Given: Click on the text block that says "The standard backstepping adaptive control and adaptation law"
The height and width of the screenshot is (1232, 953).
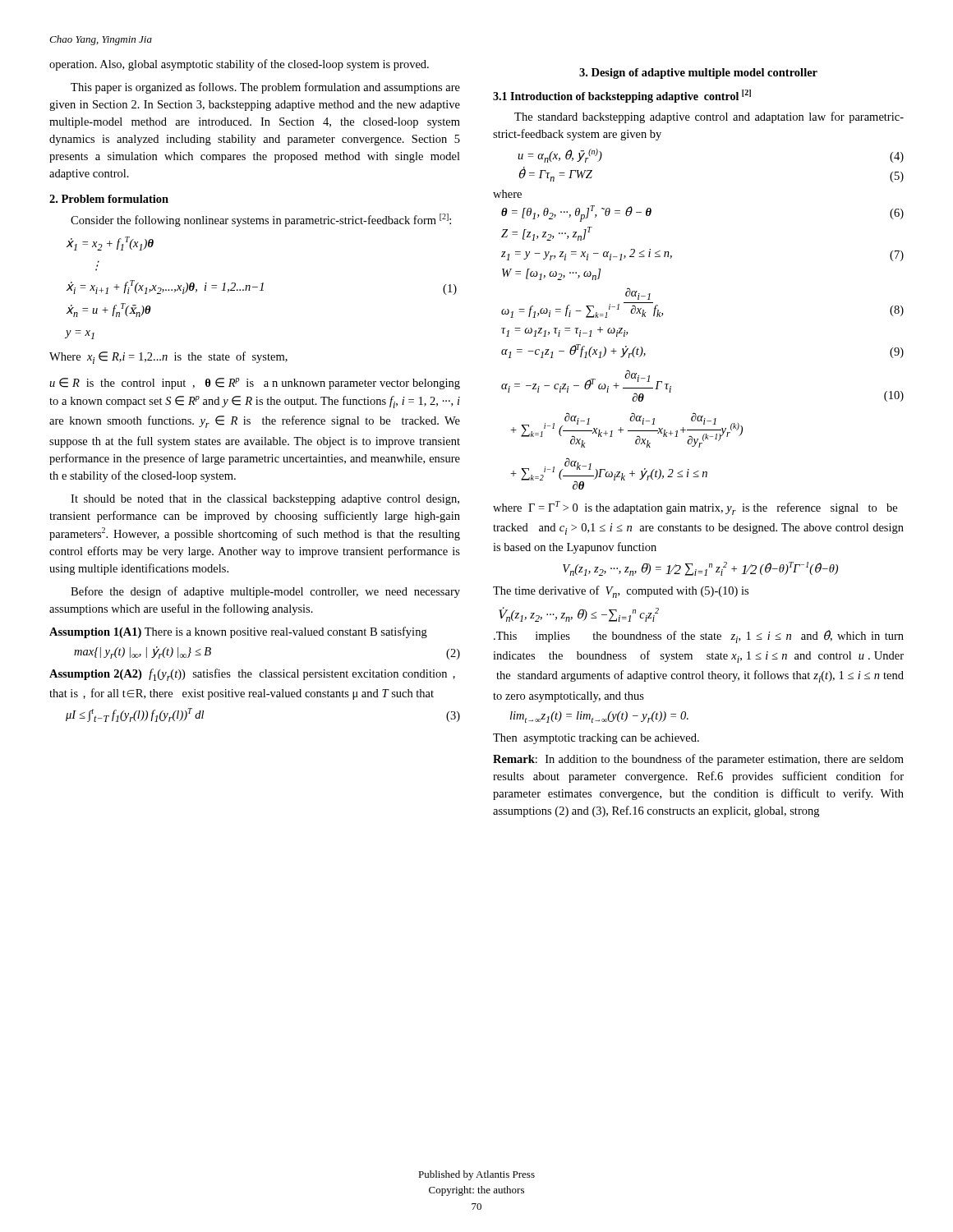Looking at the screenshot, I should pyautogui.click(x=698, y=125).
